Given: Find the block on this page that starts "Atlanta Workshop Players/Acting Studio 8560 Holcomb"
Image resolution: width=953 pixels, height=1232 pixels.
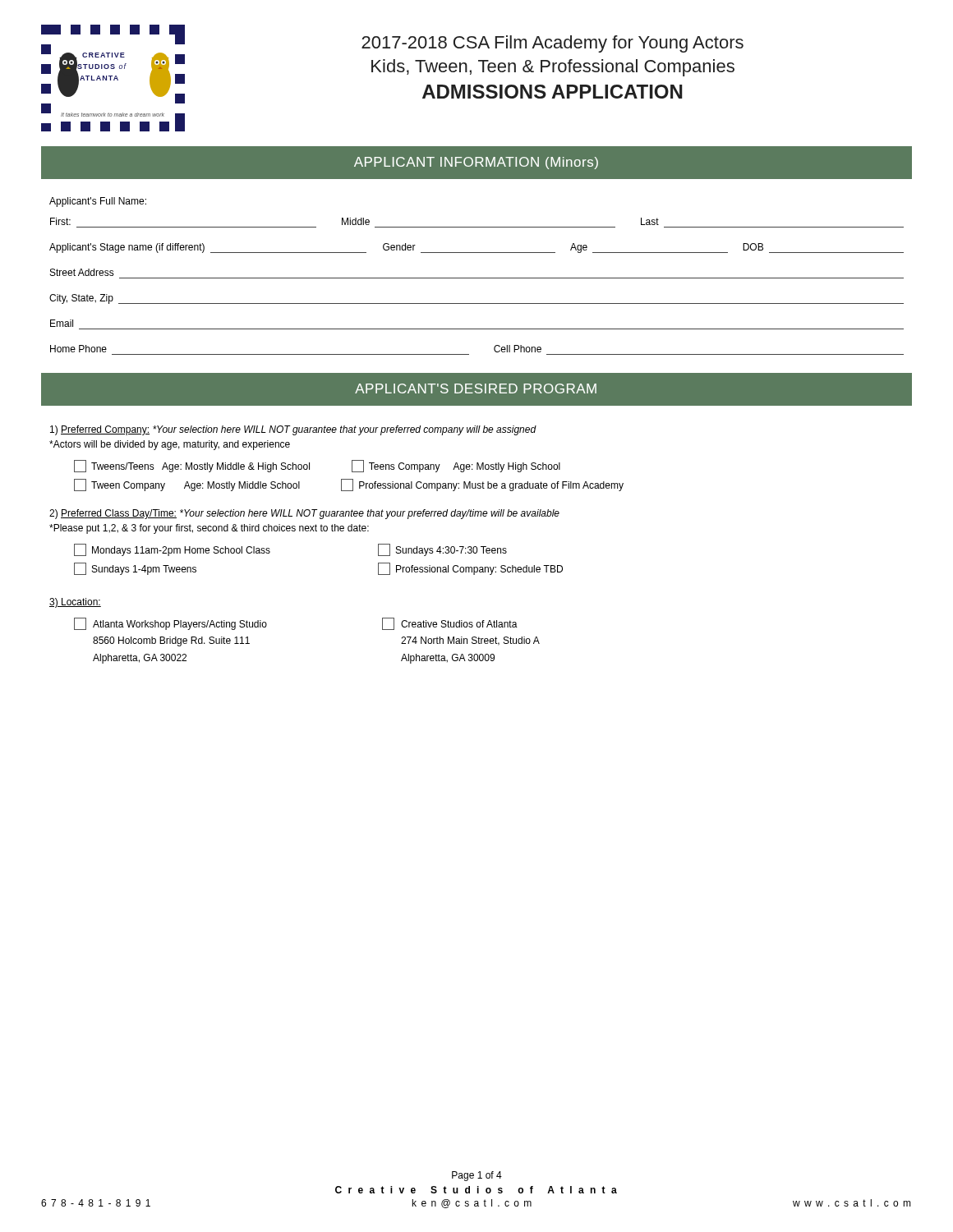Looking at the screenshot, I should [x=170, y=641].
